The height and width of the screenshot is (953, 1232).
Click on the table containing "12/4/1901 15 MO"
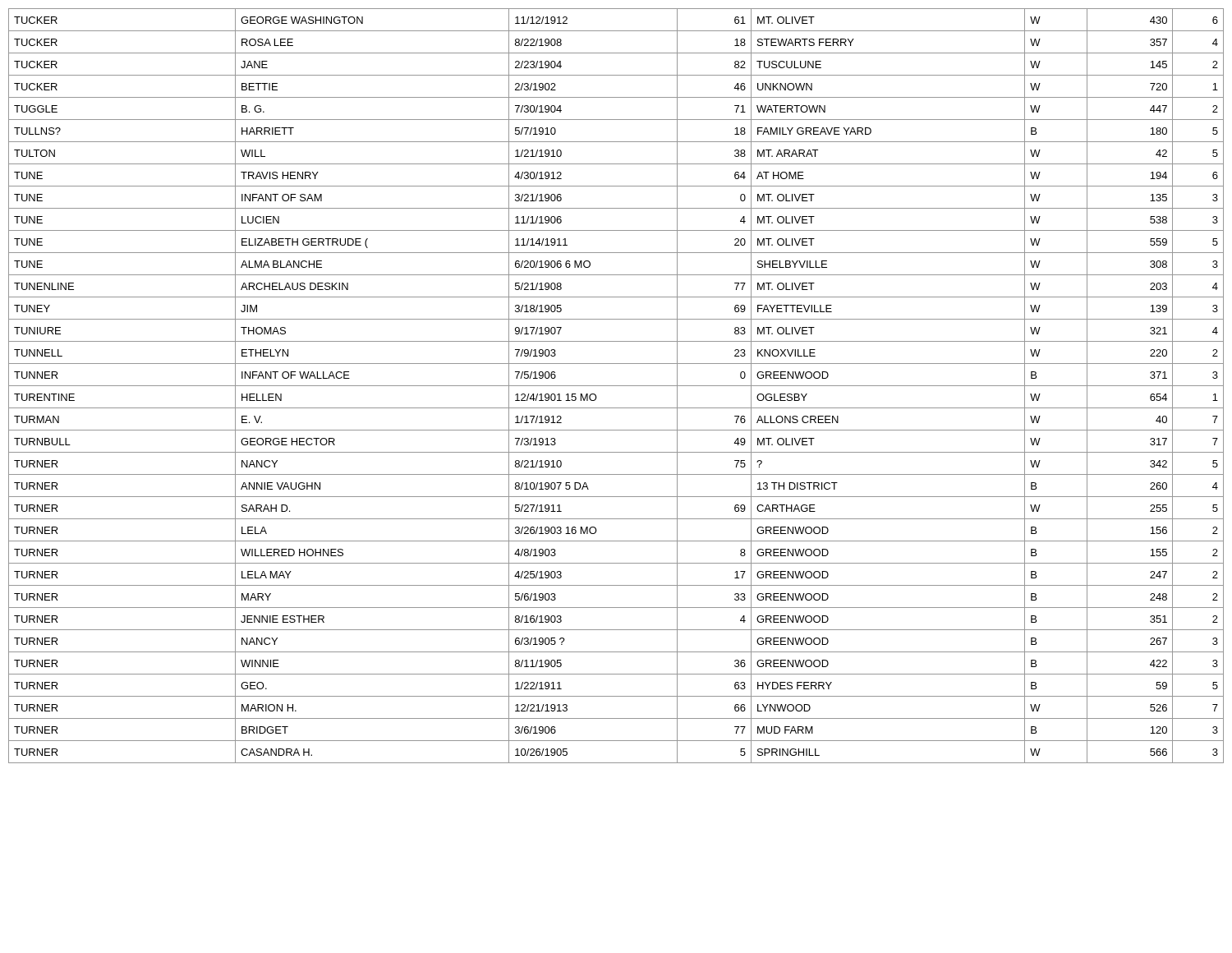click(616, 386)
